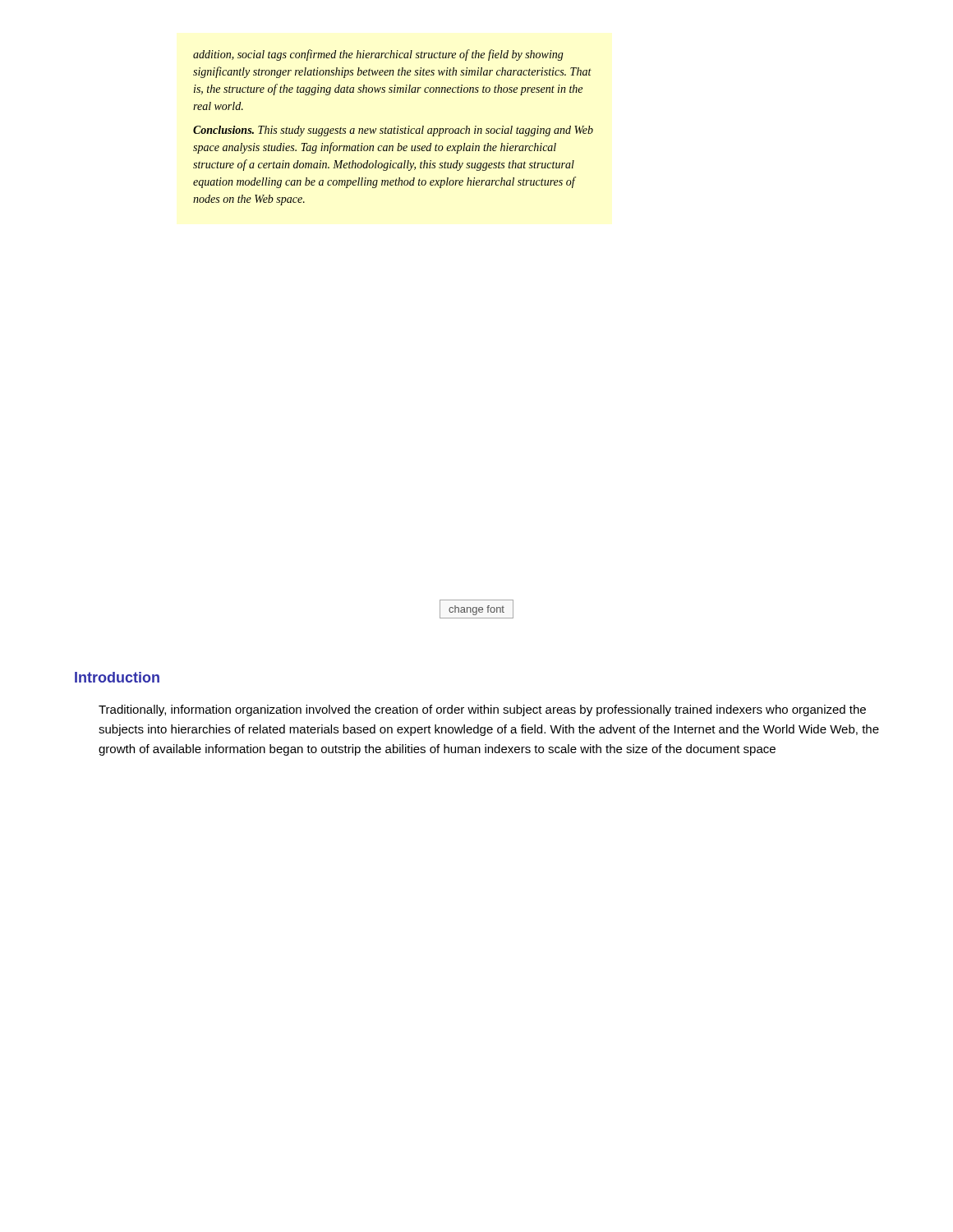The height and width of the screenshot is (1232, 953).
Task: Navigate to the text block starting "change font"
Action: point(476,609)
